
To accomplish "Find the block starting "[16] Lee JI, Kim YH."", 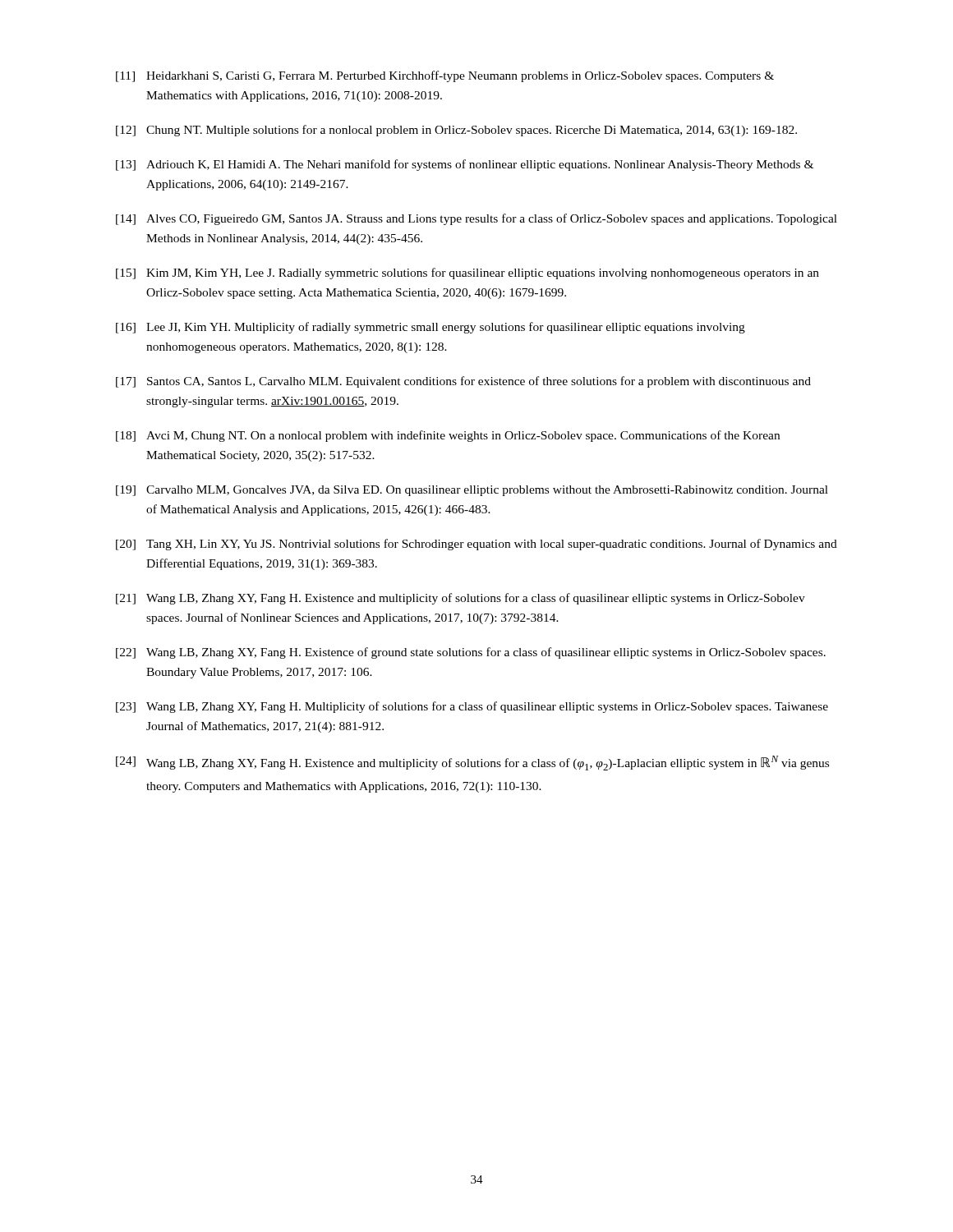I will point(476,337).
